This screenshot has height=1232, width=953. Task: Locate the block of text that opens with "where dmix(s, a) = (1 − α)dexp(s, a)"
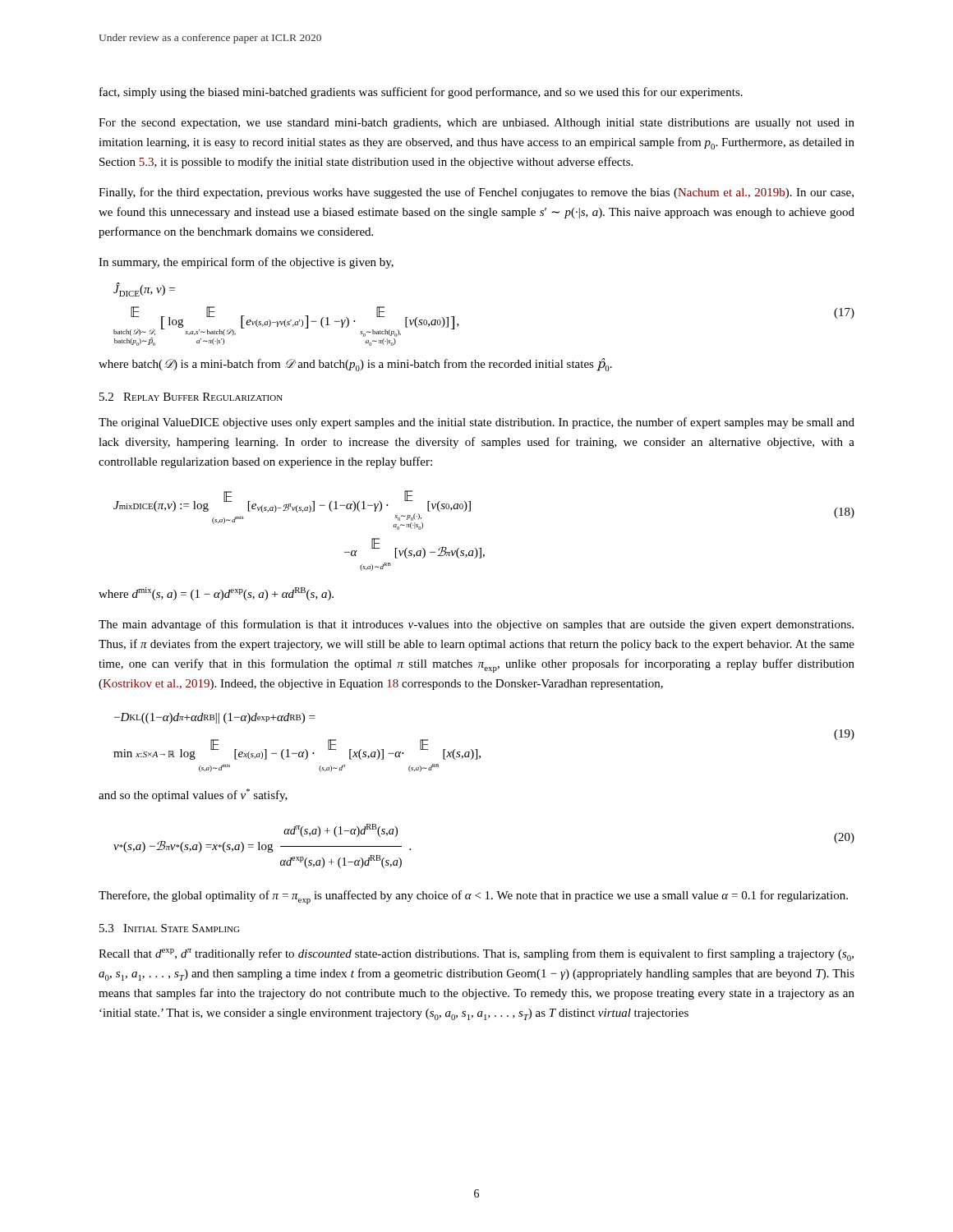[476, 638]
